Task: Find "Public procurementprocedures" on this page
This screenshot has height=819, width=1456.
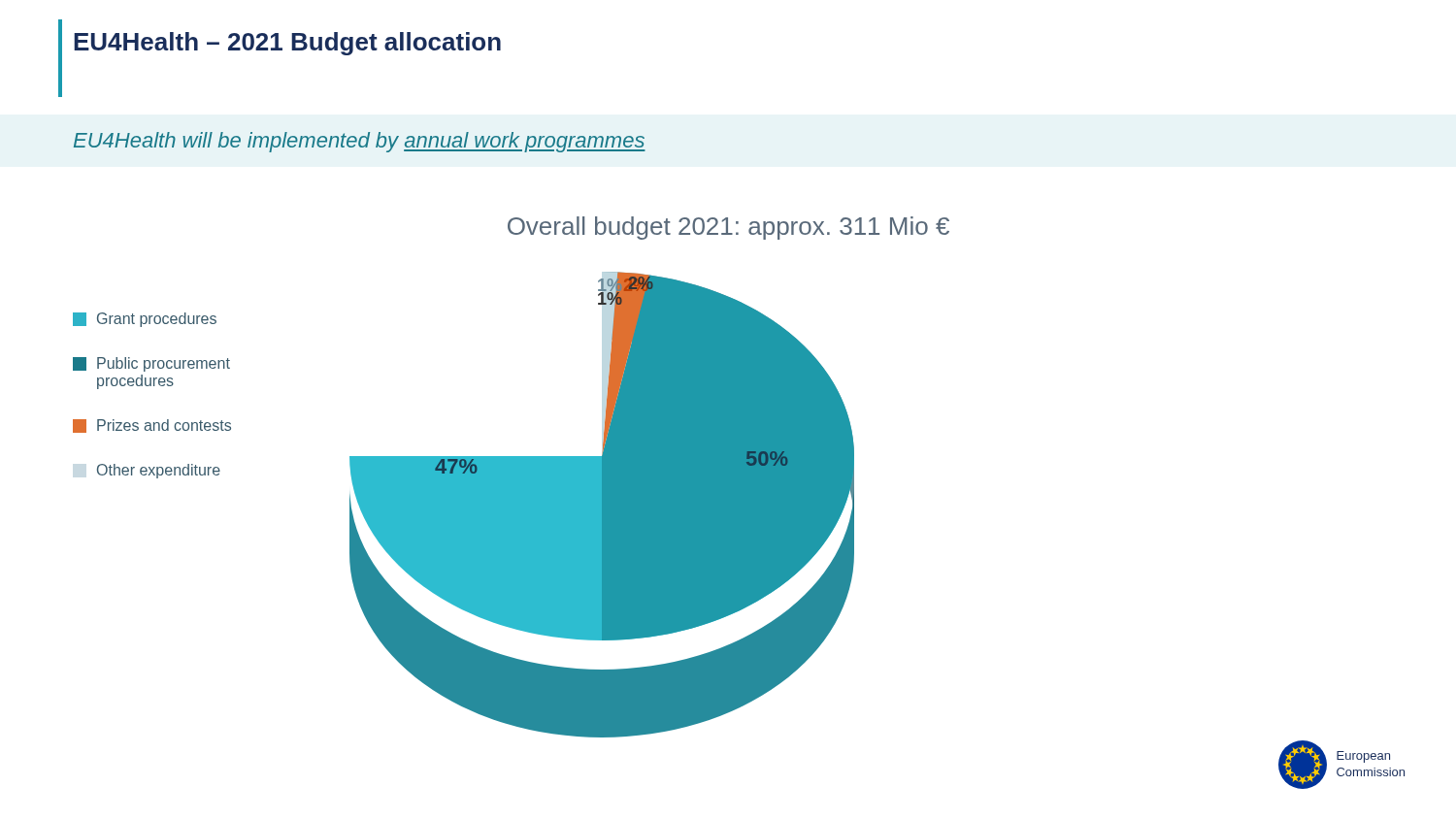Action: click(151, 373)
